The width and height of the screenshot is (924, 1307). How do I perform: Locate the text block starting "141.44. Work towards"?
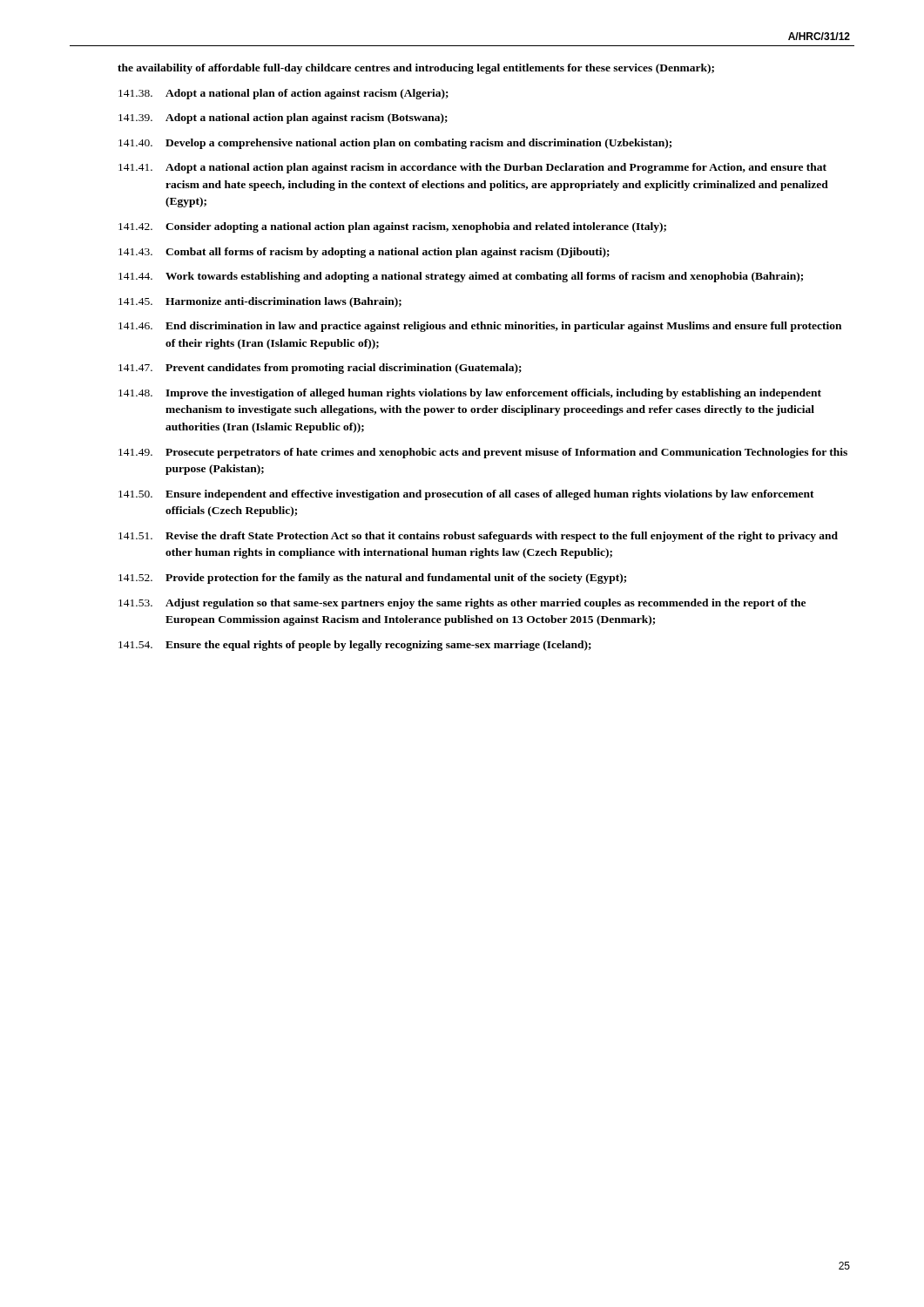coord(484,276)
